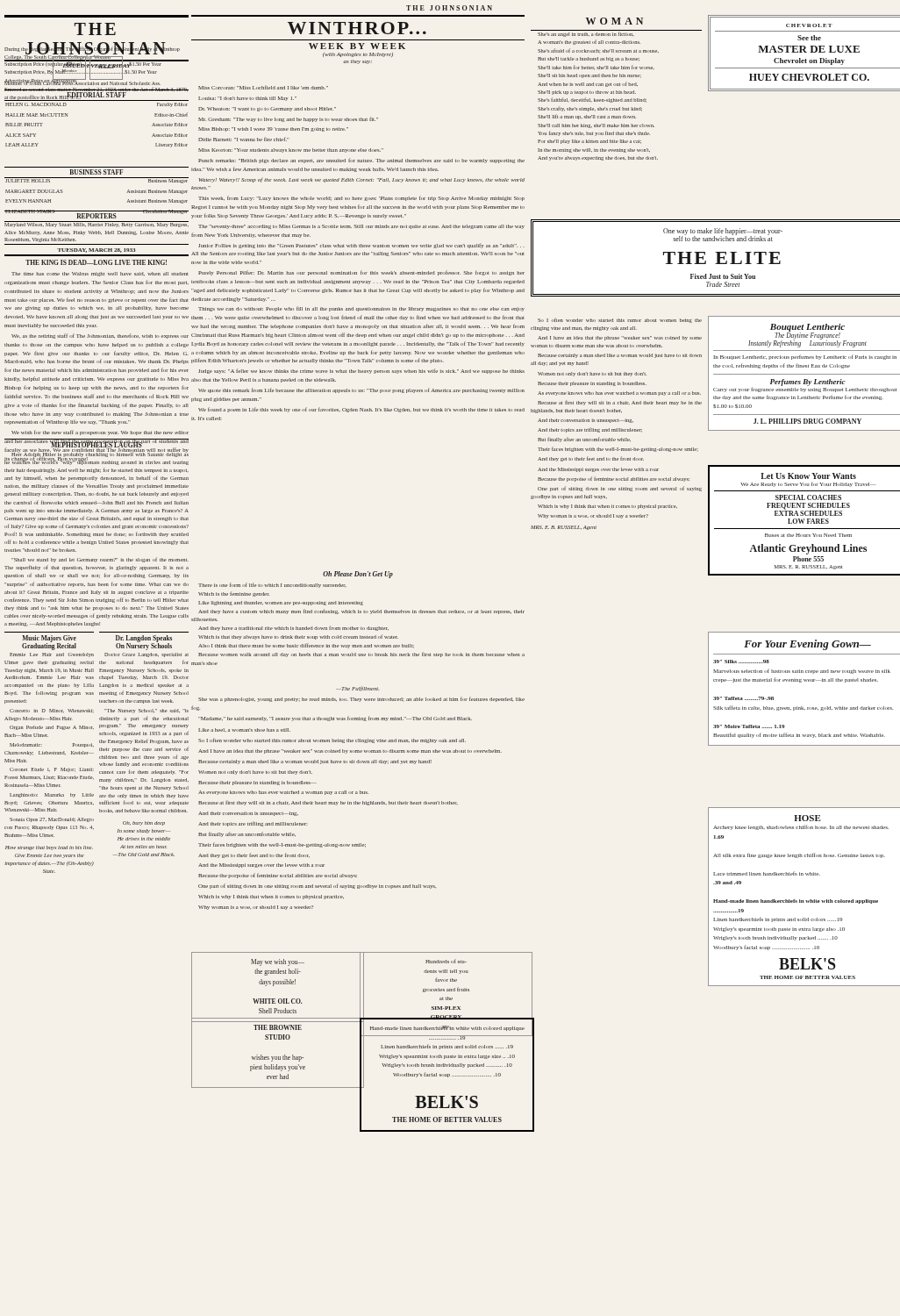Find the table that mentions "Associate Editor"

coord(97,125)
